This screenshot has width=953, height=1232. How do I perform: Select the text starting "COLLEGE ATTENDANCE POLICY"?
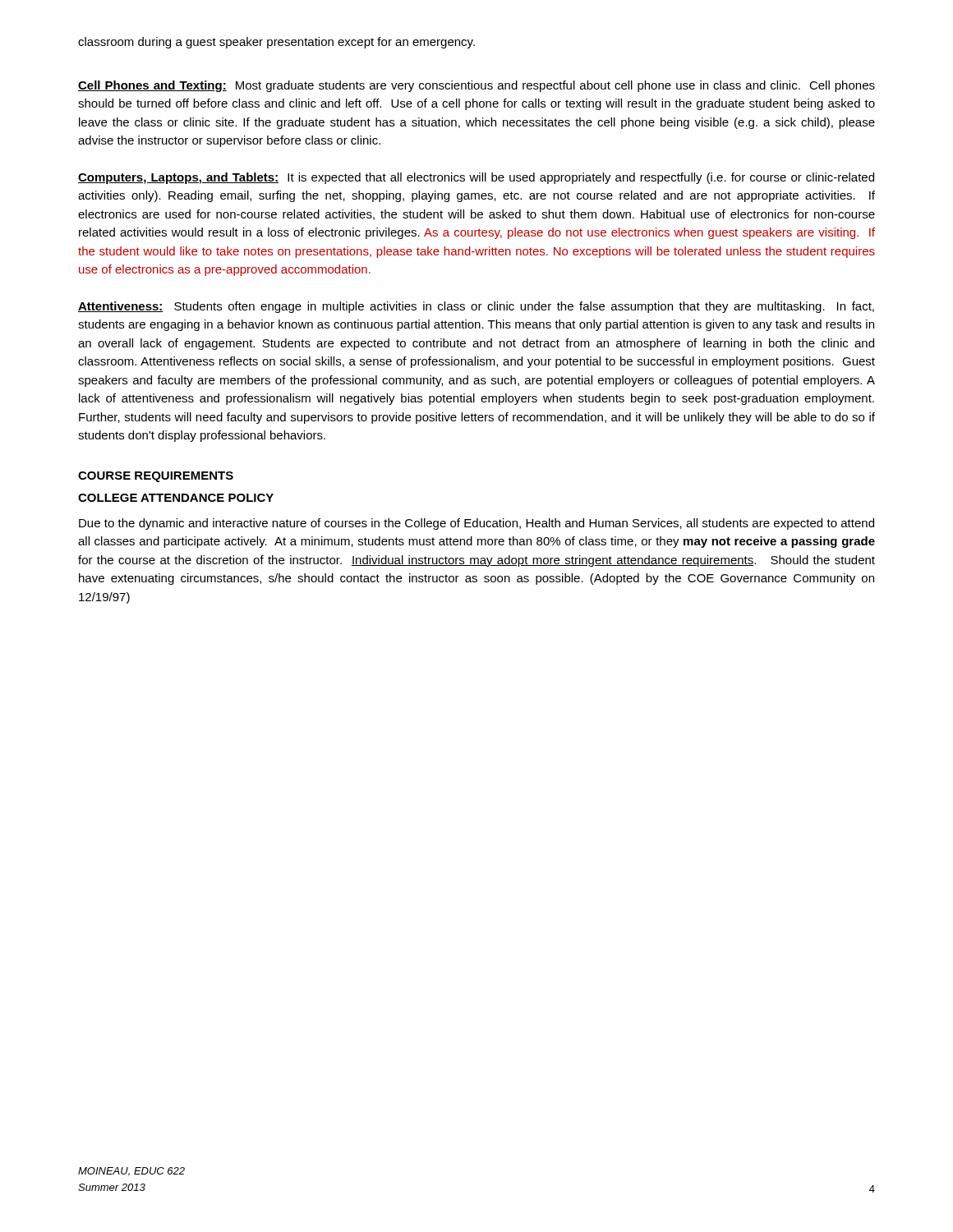tap(176, 497)
